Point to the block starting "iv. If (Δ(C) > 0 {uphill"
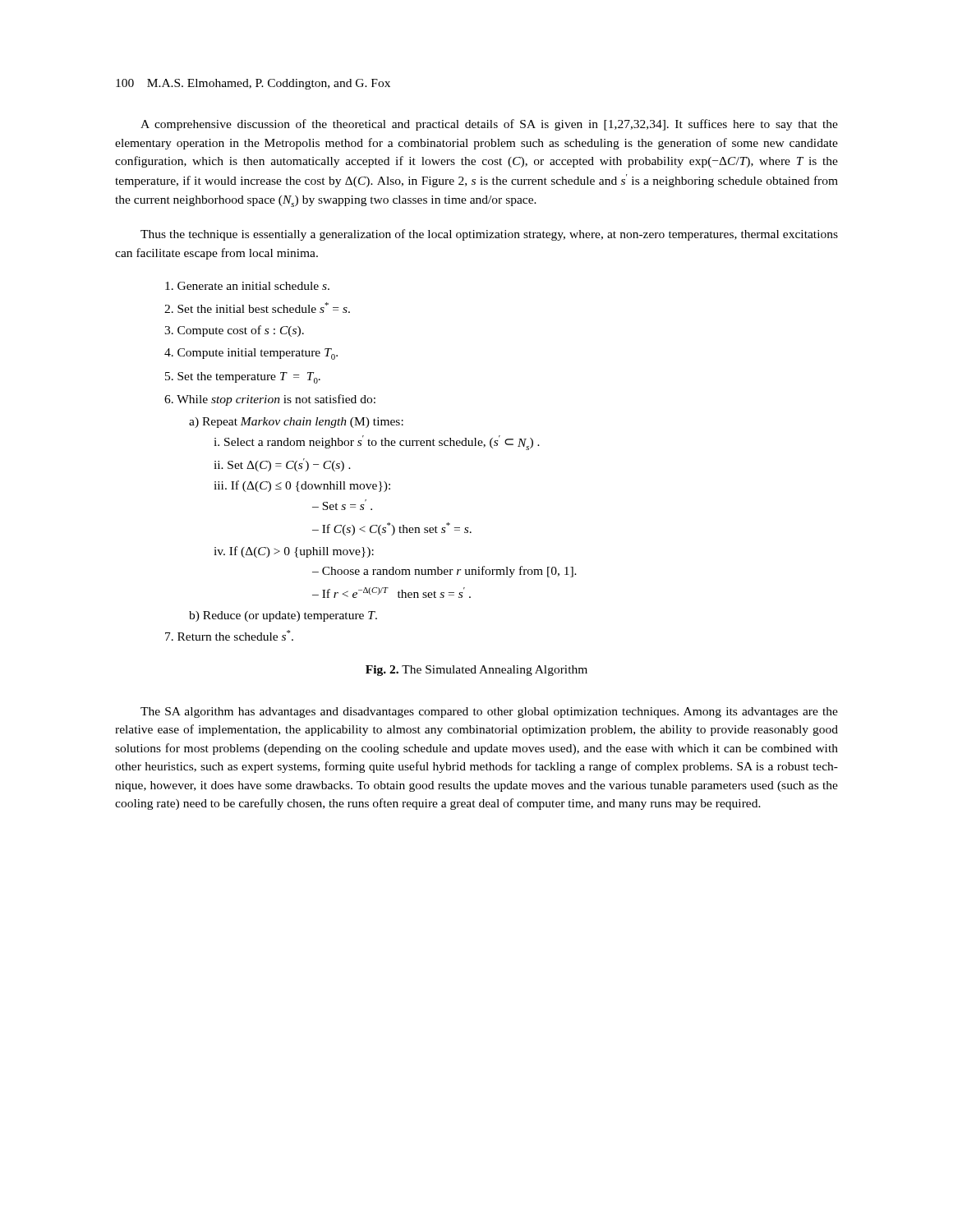 (294, 550)
